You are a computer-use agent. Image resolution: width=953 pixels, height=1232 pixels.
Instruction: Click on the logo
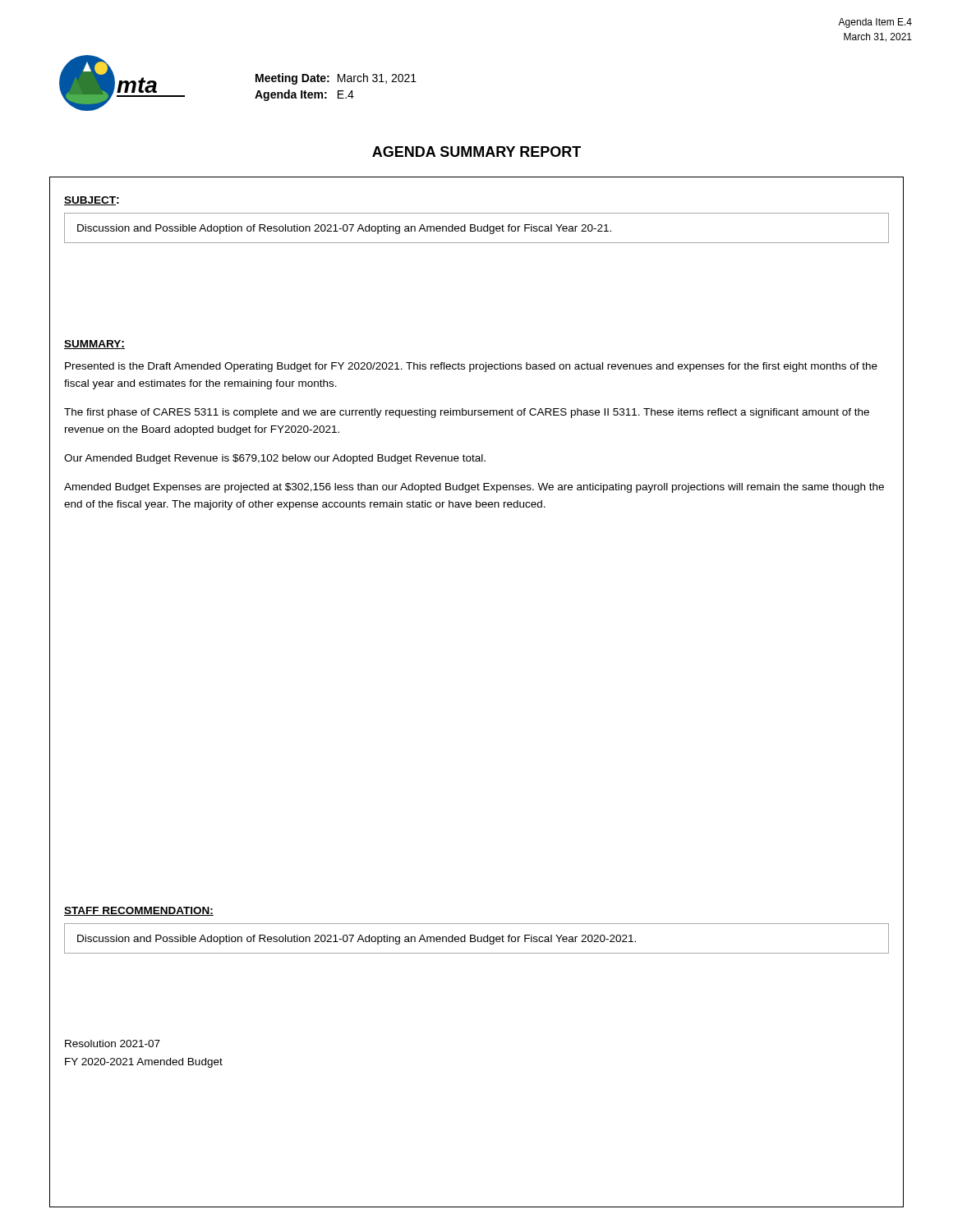127,84
